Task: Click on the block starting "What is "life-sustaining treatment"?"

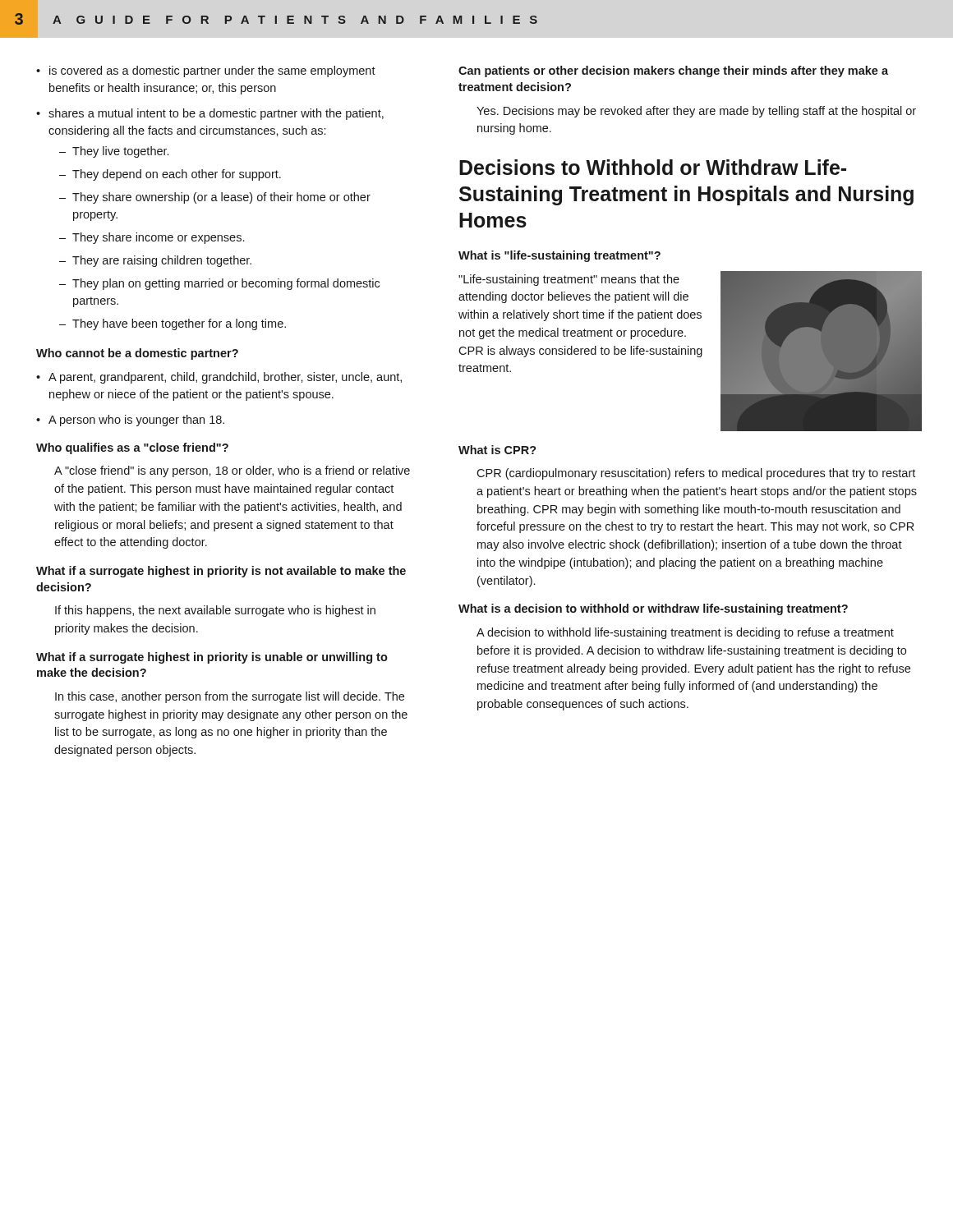Action: [560, 256]
